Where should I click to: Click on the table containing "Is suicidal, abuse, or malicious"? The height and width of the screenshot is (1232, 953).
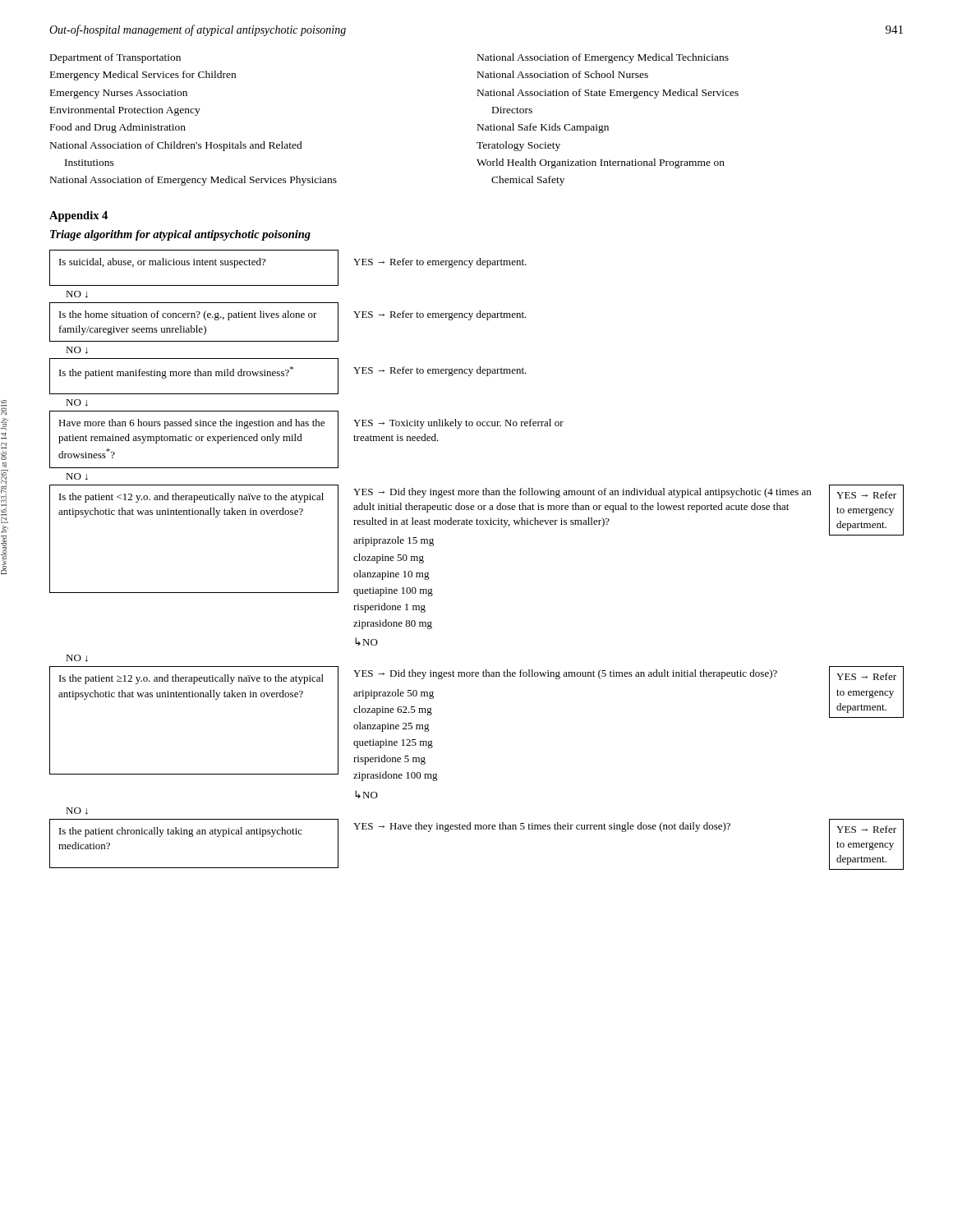point(476,267)
